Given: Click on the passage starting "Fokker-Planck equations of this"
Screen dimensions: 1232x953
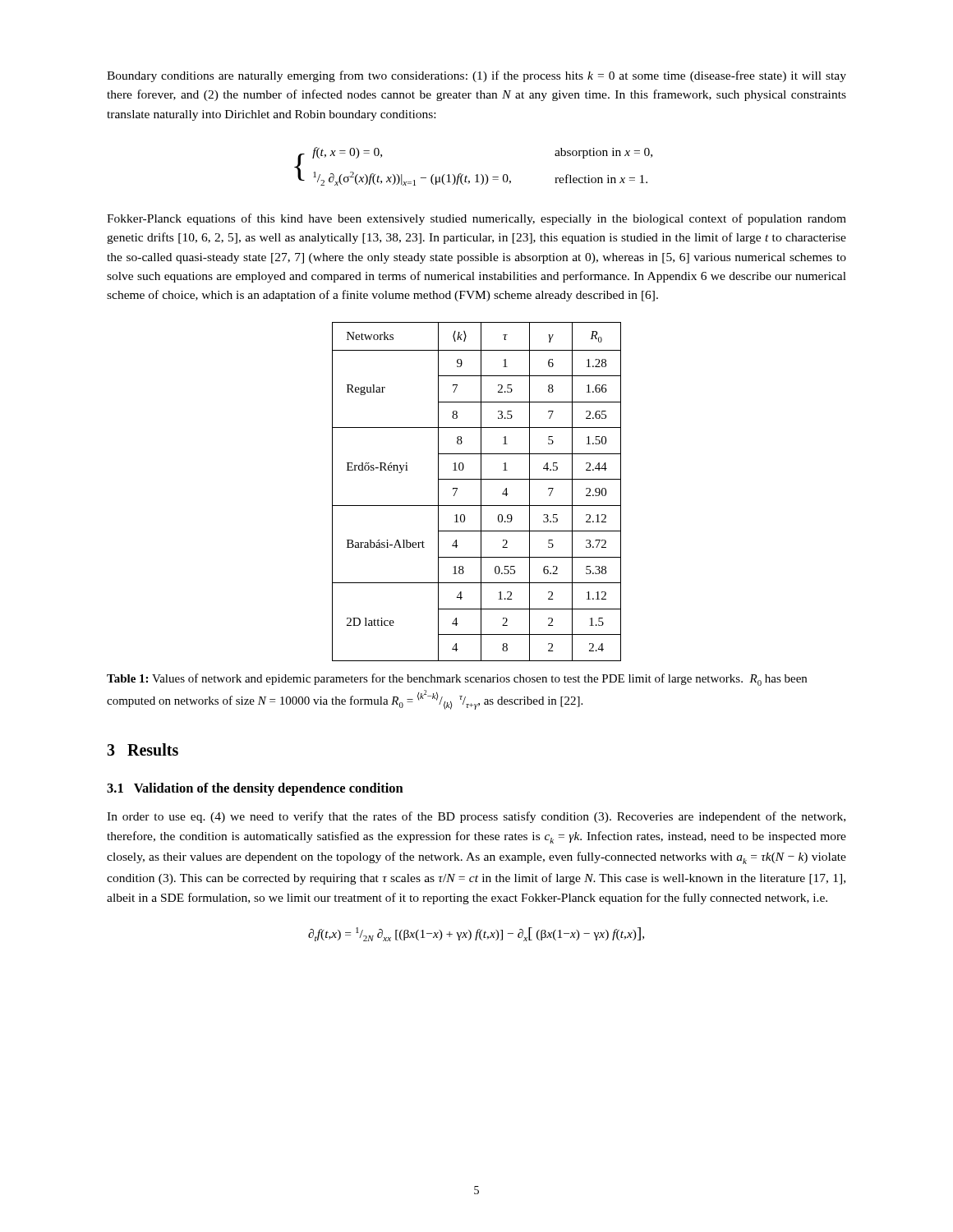Looking at the screenshot, I should (x=476, y=256).
